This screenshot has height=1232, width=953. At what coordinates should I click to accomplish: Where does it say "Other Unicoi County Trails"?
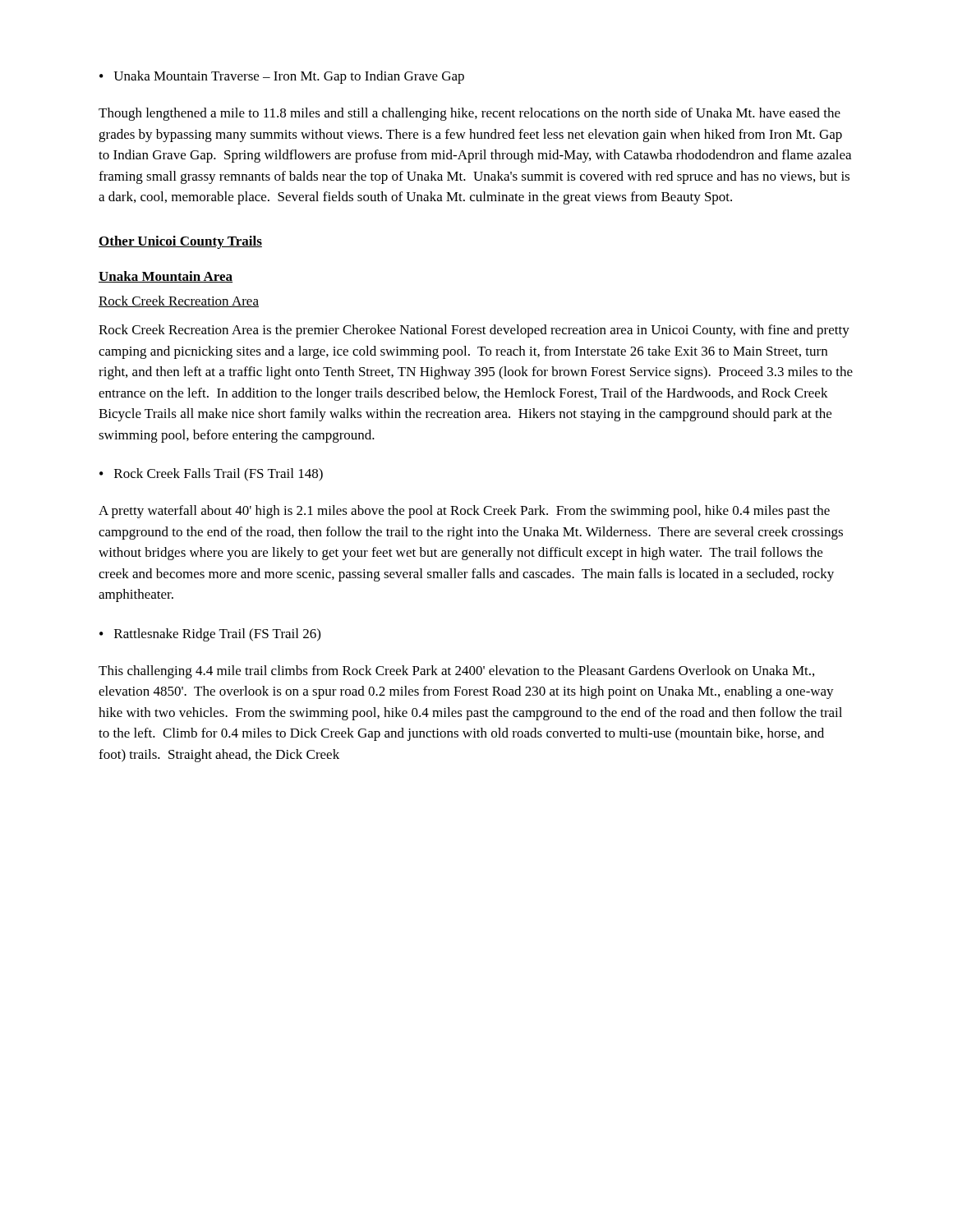[x=180, y=241]
